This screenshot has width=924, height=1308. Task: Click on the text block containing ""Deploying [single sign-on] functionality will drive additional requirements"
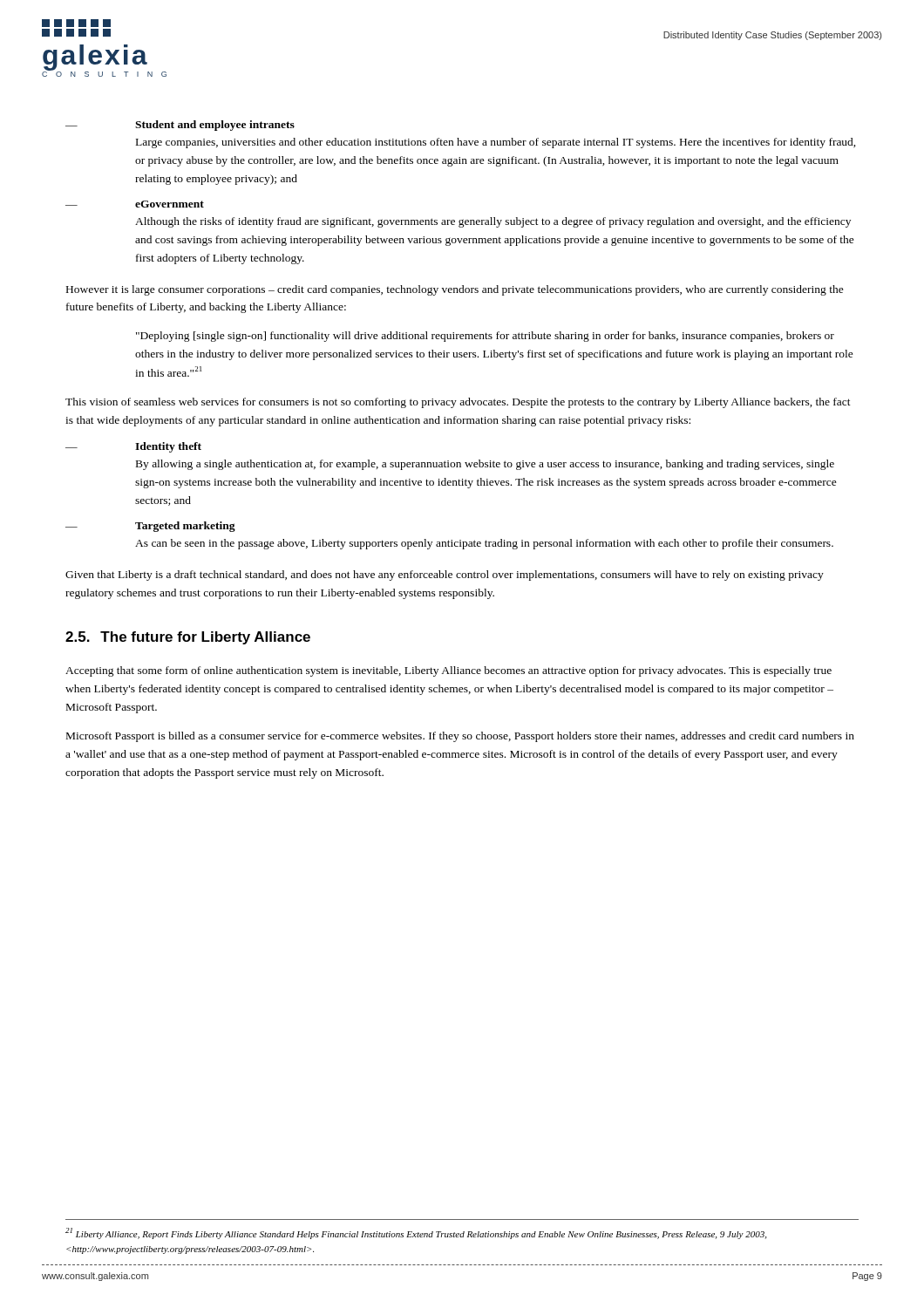[494, 354]
